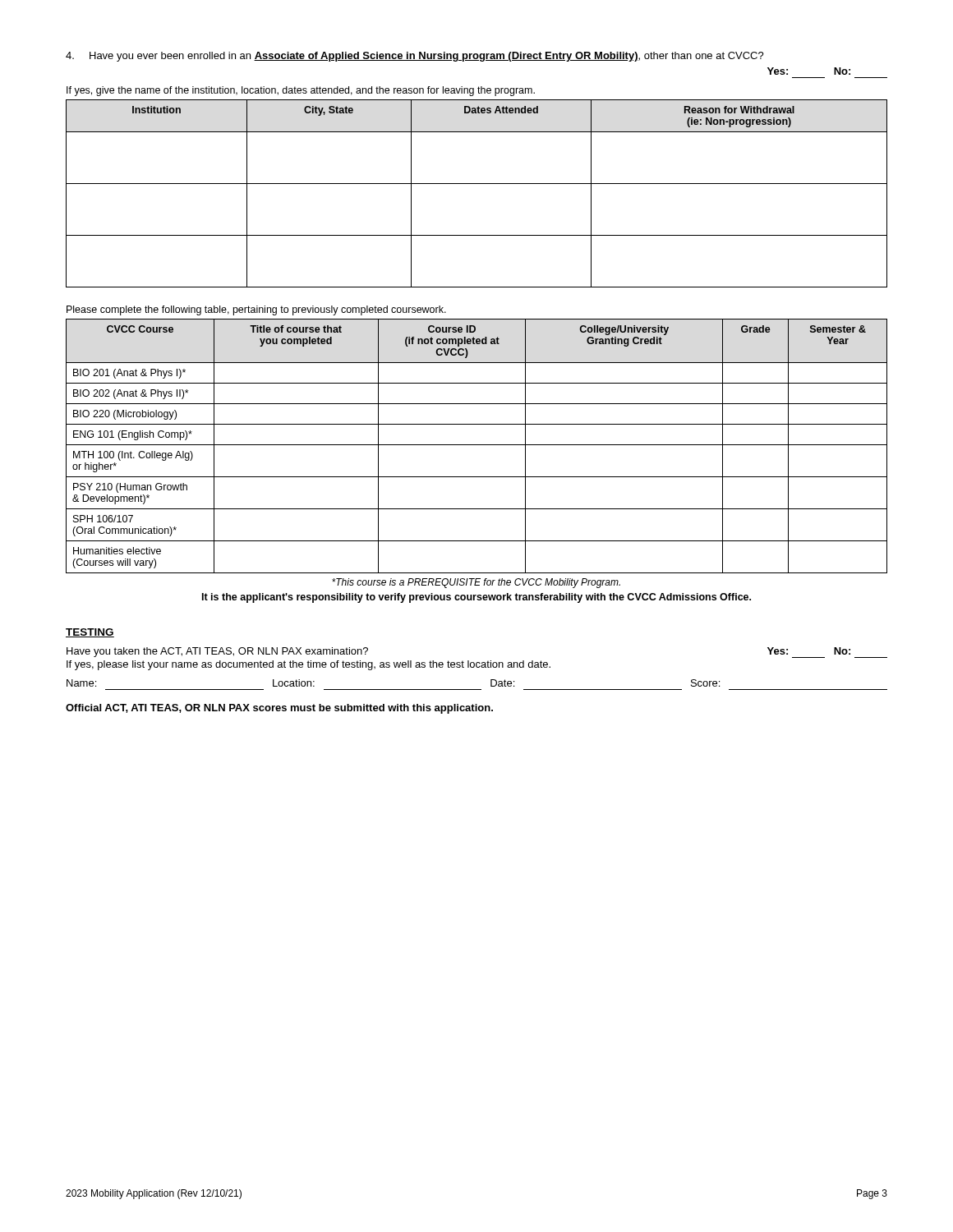Image resolution: width=953 pixels, height=1232 pixels.
Task: Locate the text block that says "Please complete the following"
Action: click(x=256, y=310)
